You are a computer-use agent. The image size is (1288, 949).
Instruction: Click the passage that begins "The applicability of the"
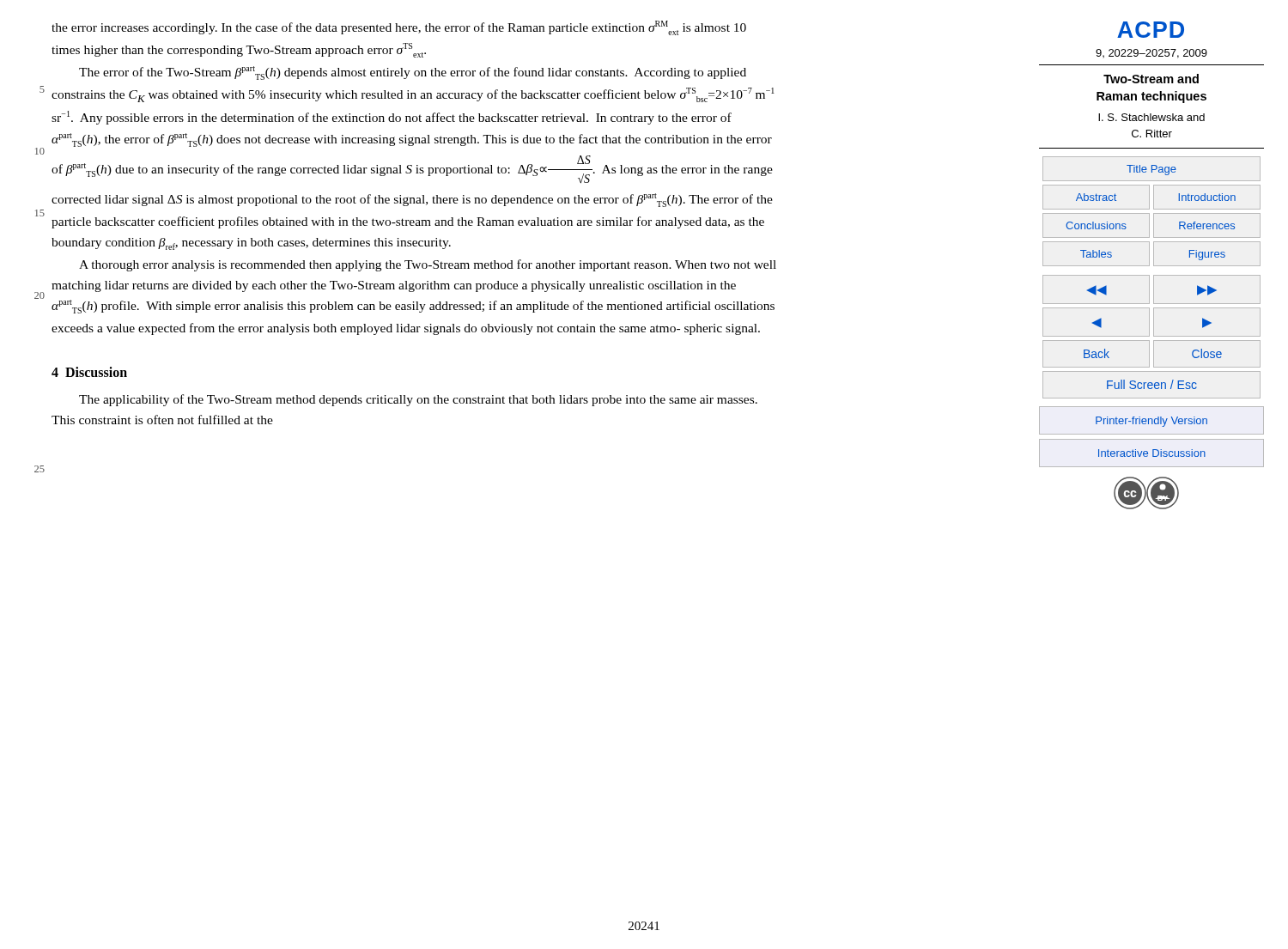tap(414, 409)
